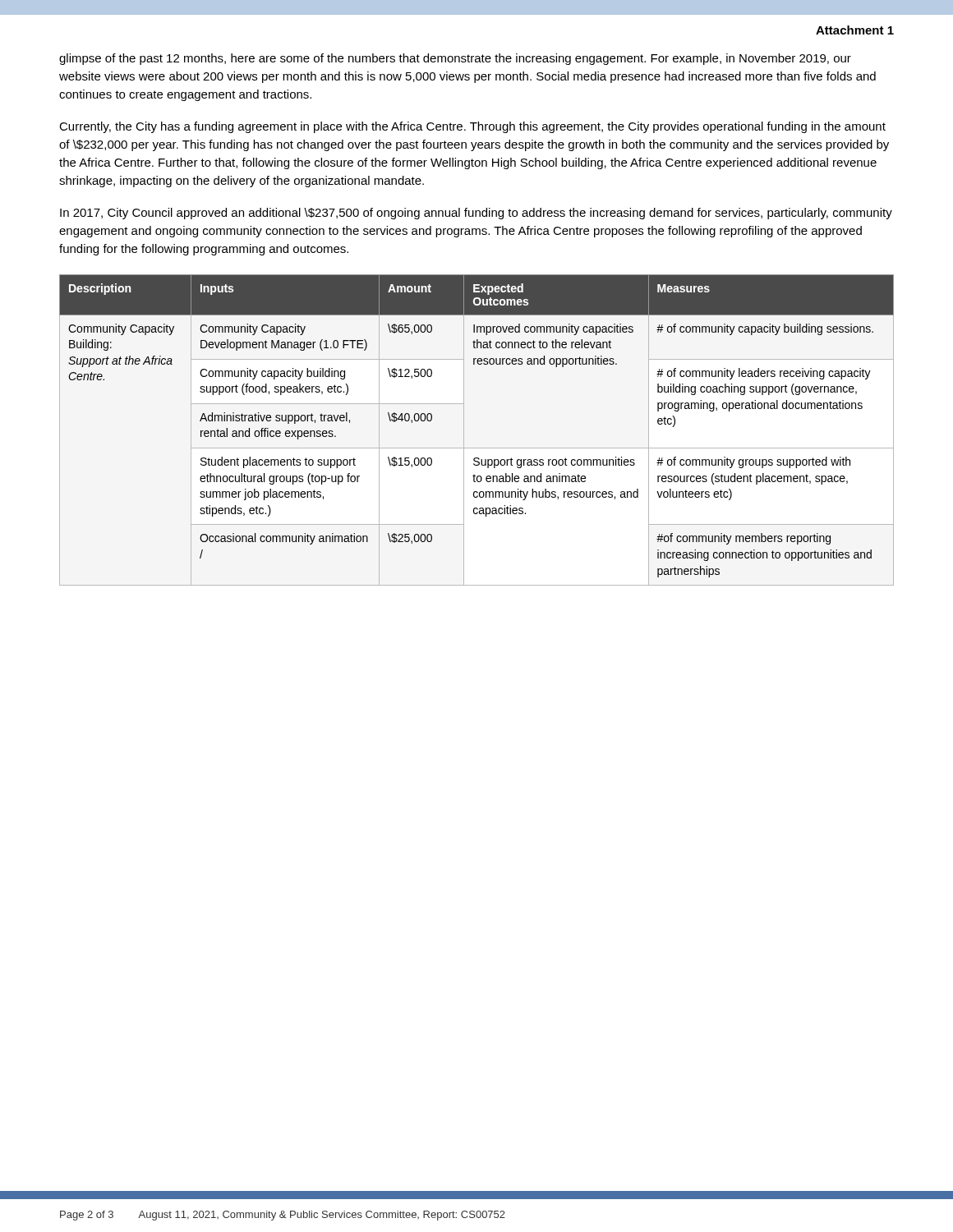Select the passage starting "glimpse of the past 12 months, here are"

coord(476,76)
